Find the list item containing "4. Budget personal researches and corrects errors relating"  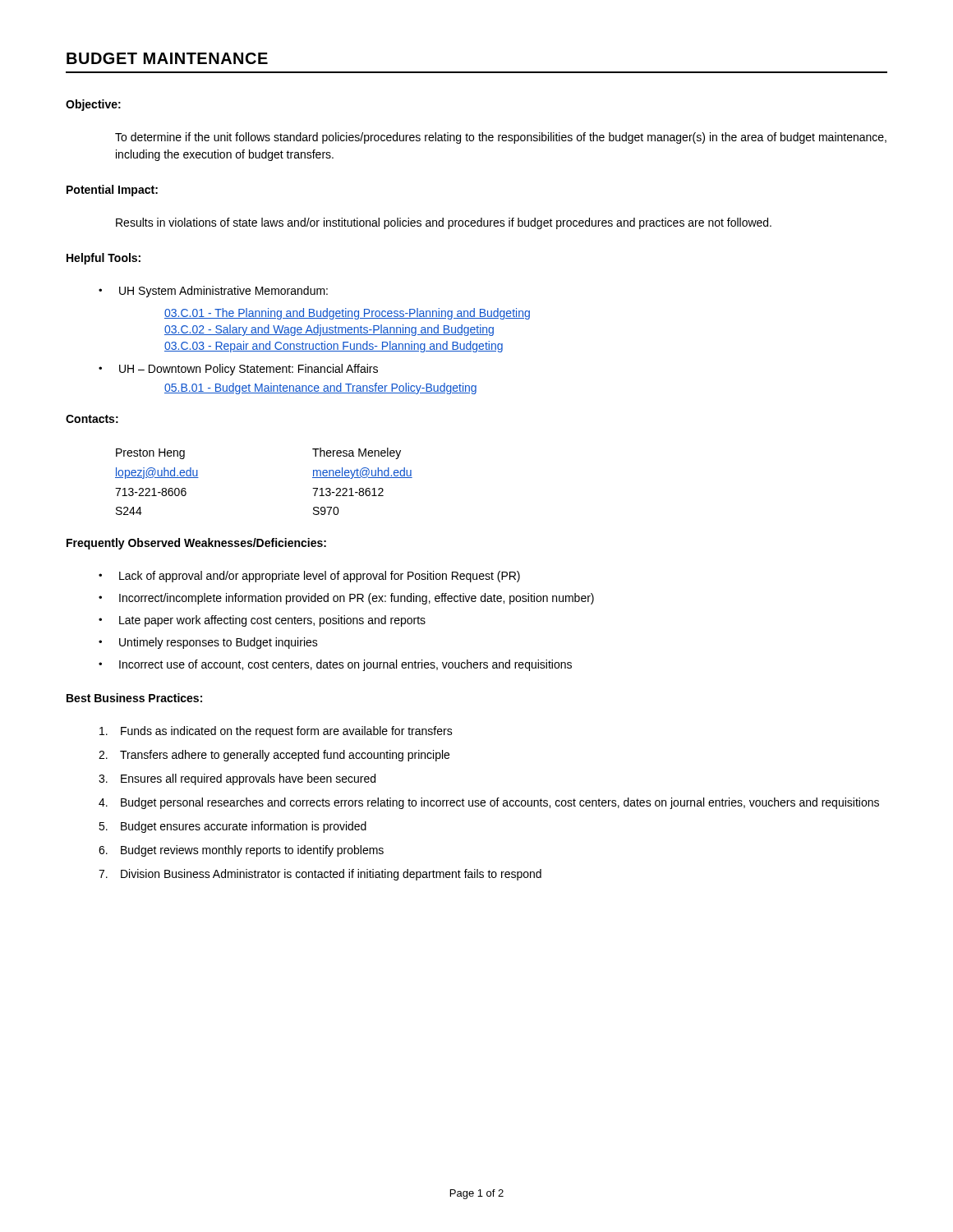[493, 803]
